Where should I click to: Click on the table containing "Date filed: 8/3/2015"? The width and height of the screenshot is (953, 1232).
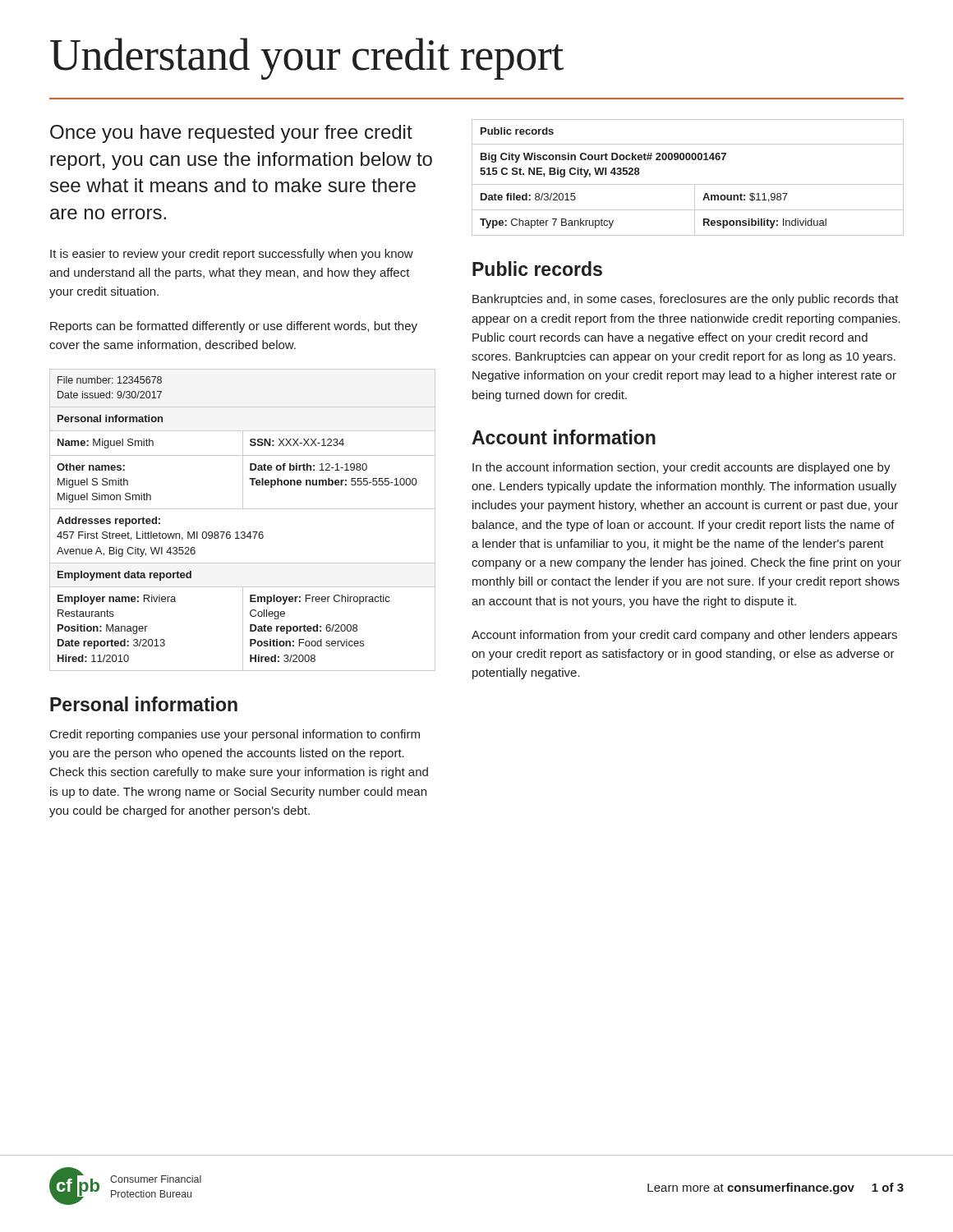click(688, 178)
